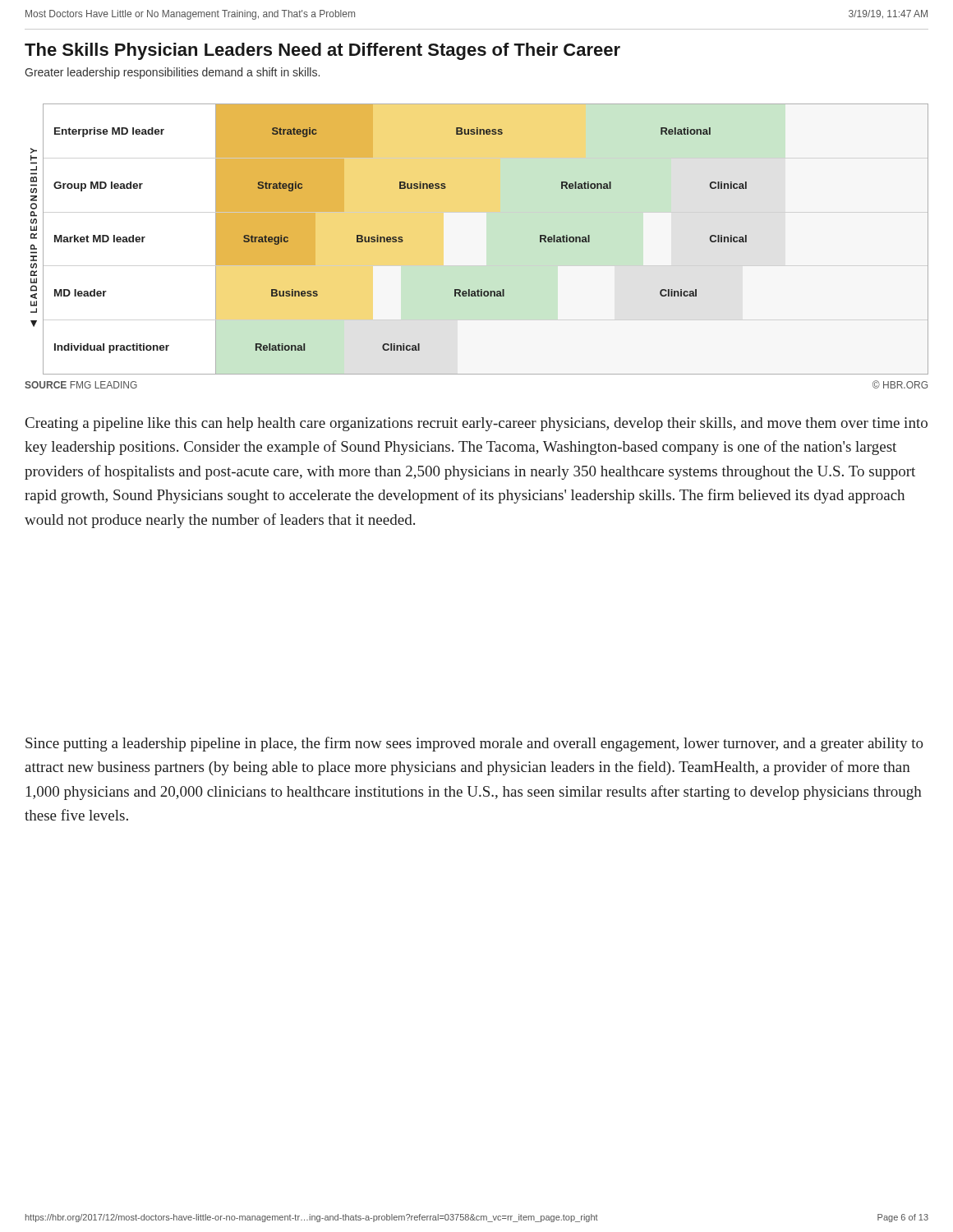Viewport: 953px width, 1232px height.
Task: Locate a infographic
Action: [x=476, y=239]
